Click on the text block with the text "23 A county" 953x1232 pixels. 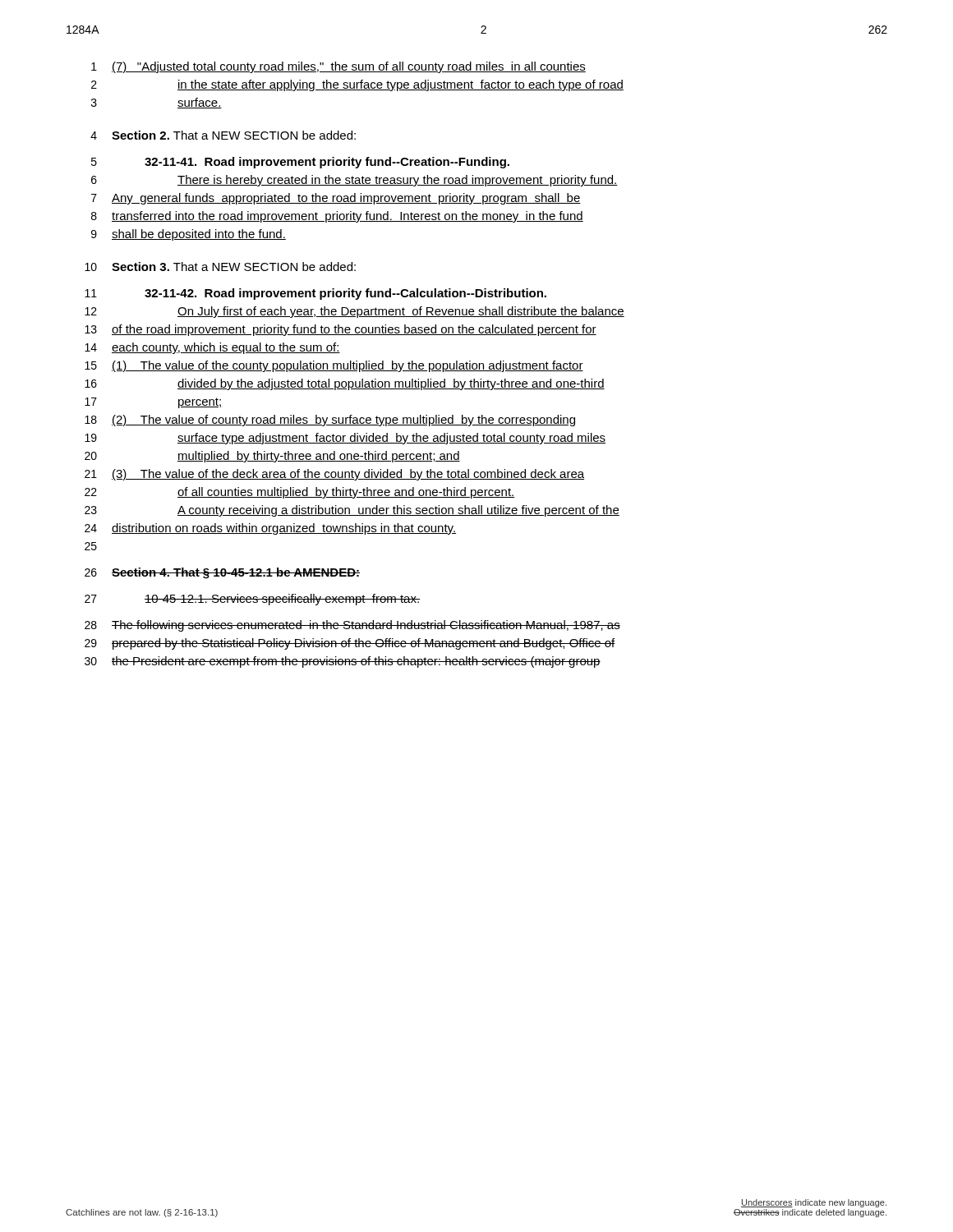point(476,510)
